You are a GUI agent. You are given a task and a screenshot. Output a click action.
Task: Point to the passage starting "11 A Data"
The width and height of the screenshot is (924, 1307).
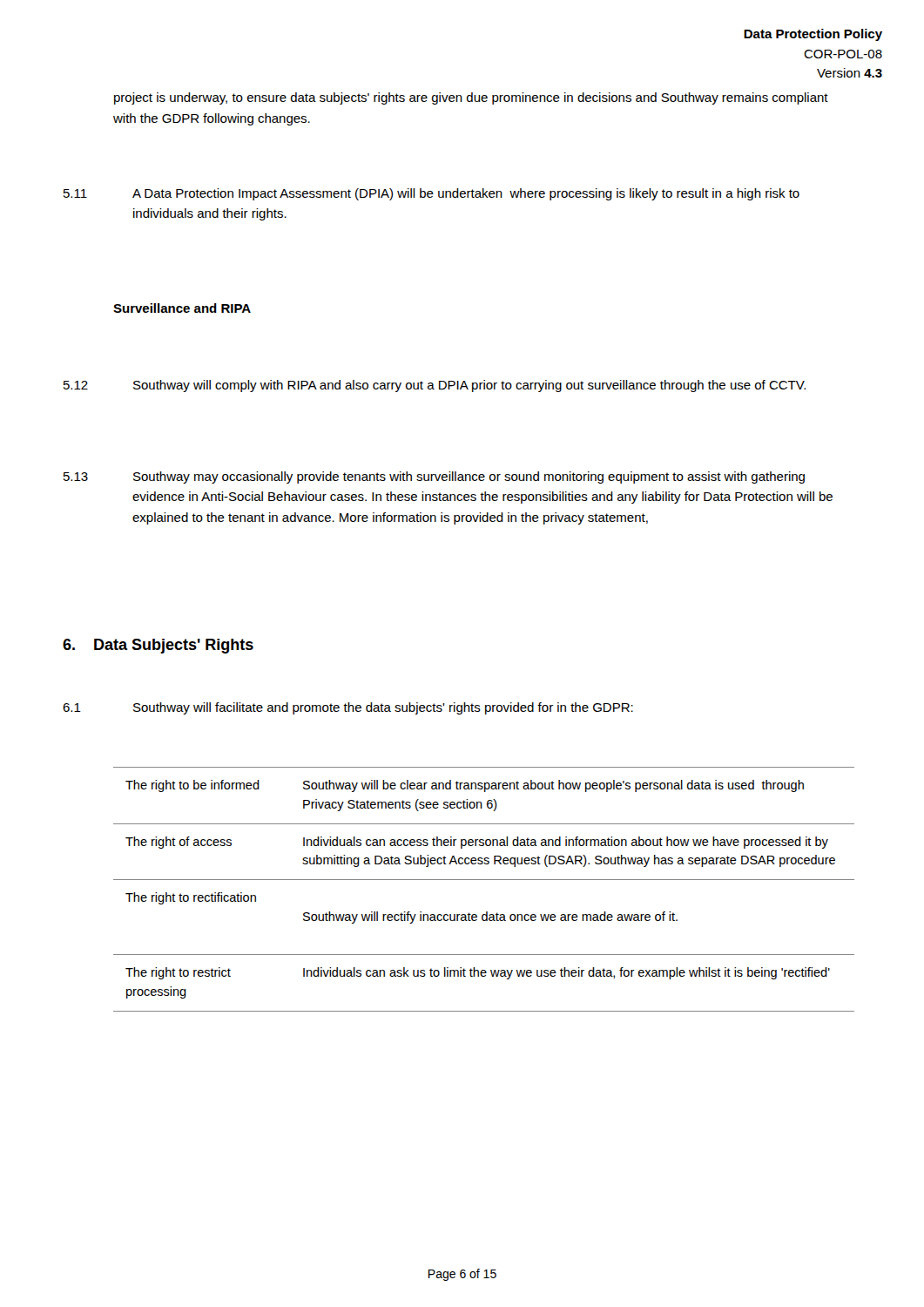459,203
